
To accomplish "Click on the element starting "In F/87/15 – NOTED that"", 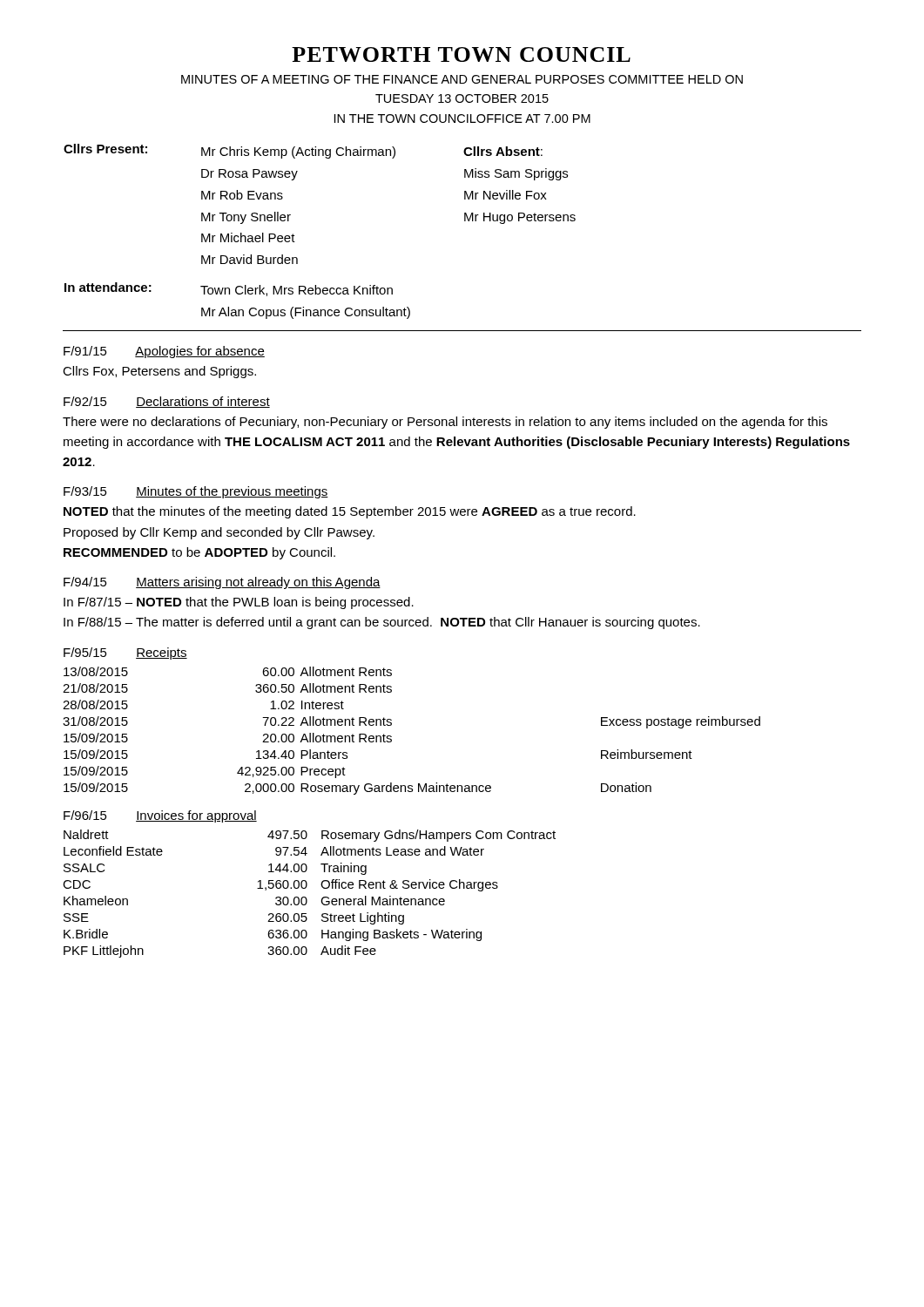I will [x=382, y=612].
